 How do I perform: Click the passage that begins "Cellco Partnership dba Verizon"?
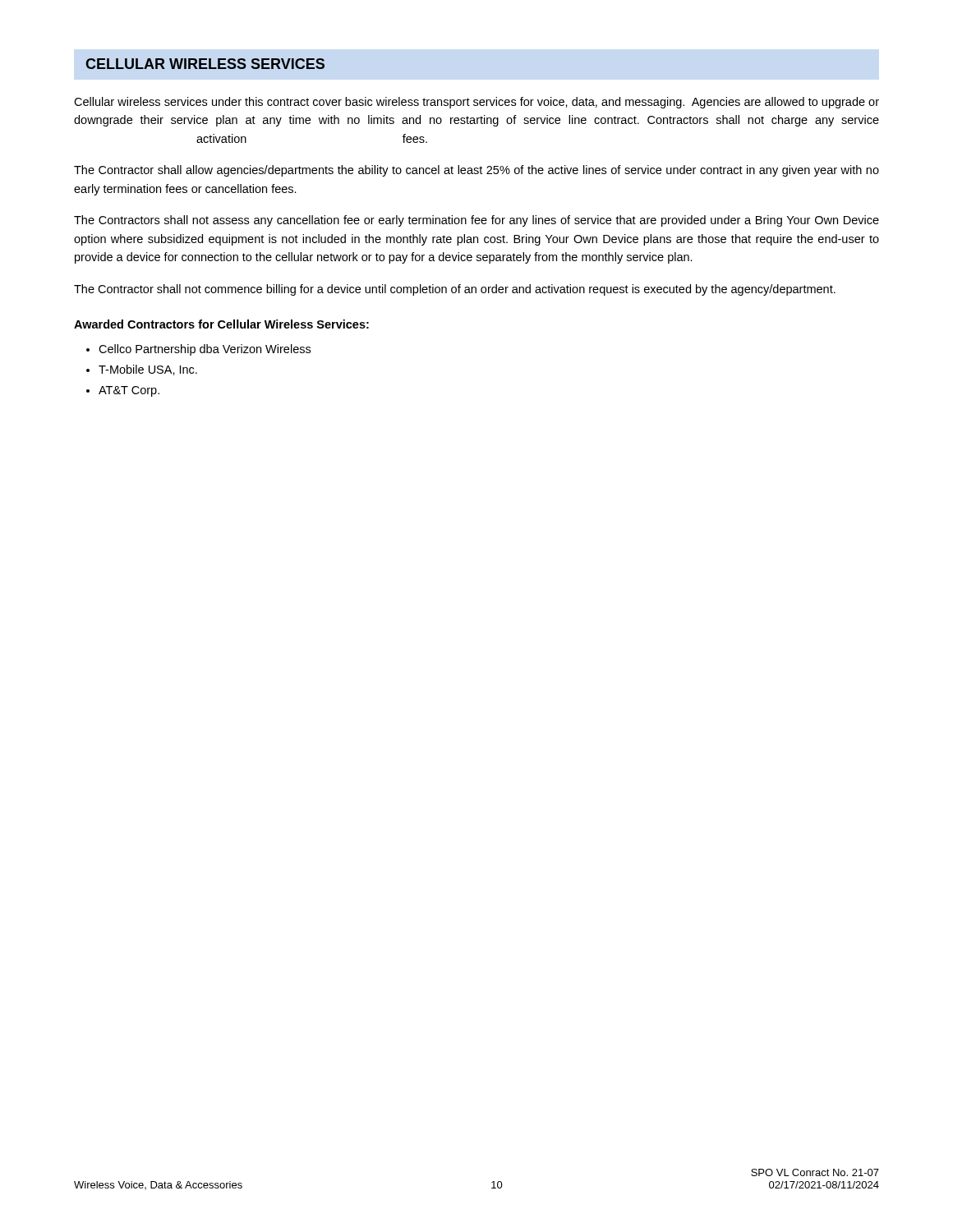point(205,349)
